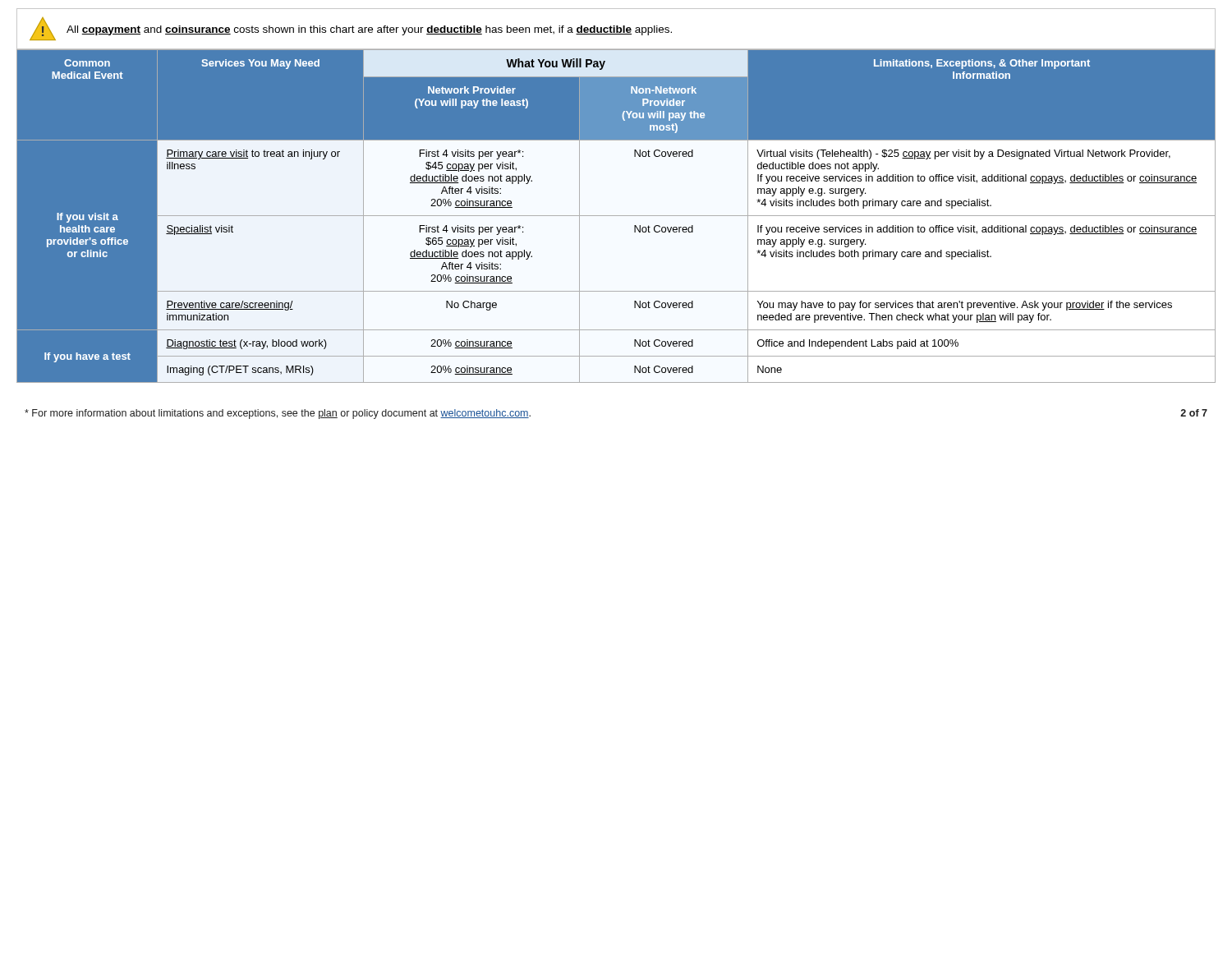Point to the block beginning "! All copayment and"

tap(351, 29)
